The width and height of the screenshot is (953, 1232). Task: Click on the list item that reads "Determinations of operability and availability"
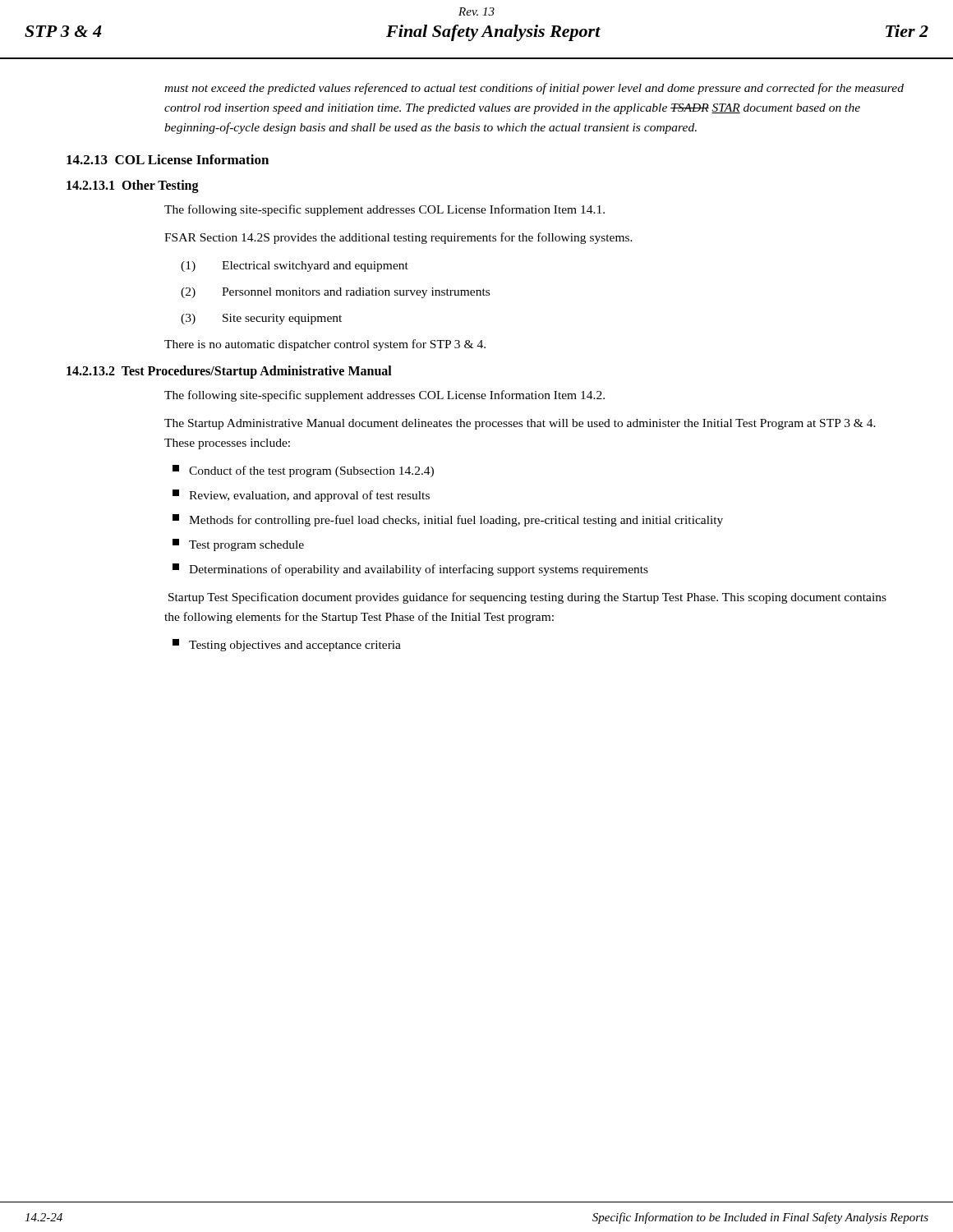coord(410,569)
